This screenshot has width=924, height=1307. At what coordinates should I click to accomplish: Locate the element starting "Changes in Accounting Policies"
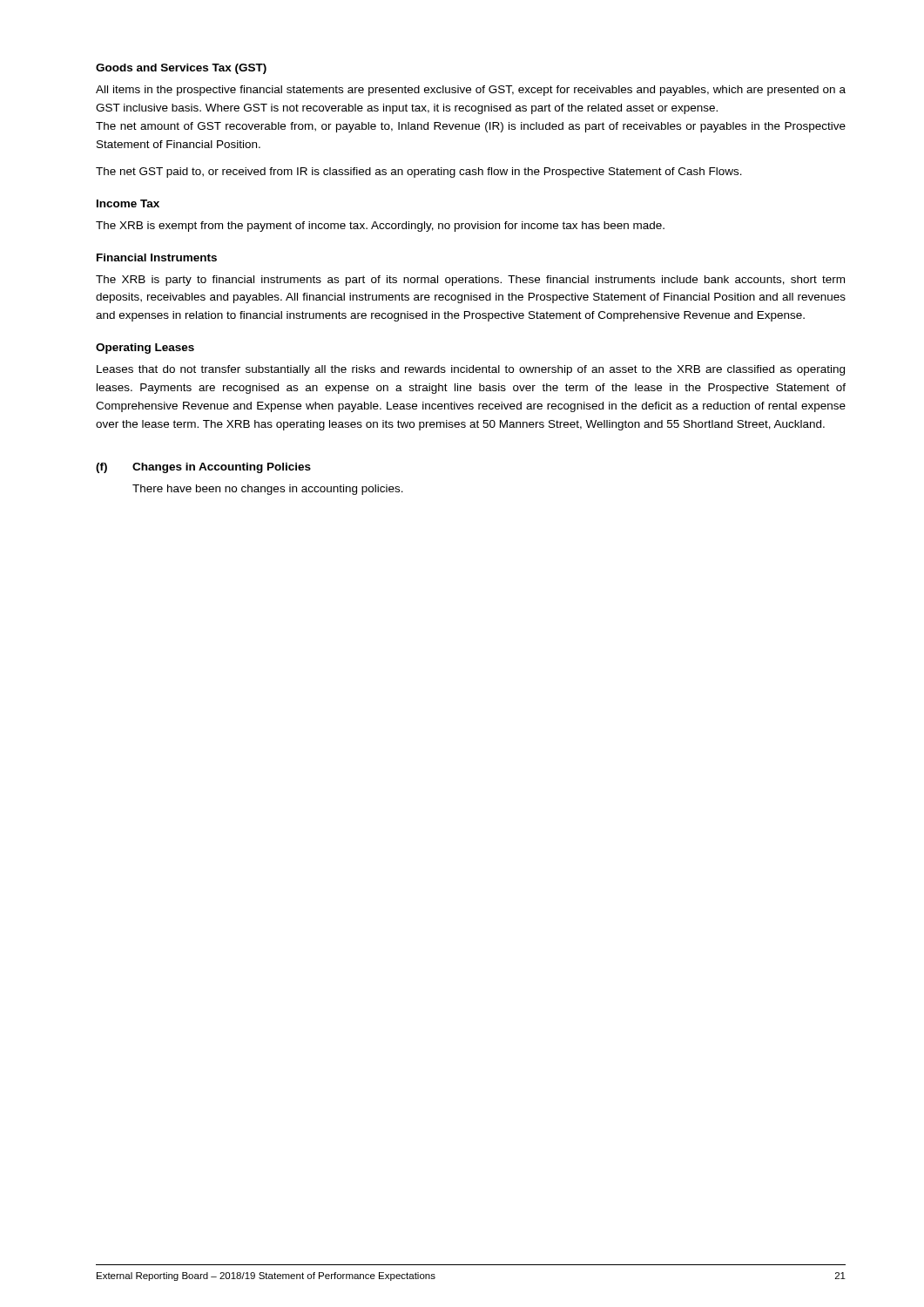[222, 467]
